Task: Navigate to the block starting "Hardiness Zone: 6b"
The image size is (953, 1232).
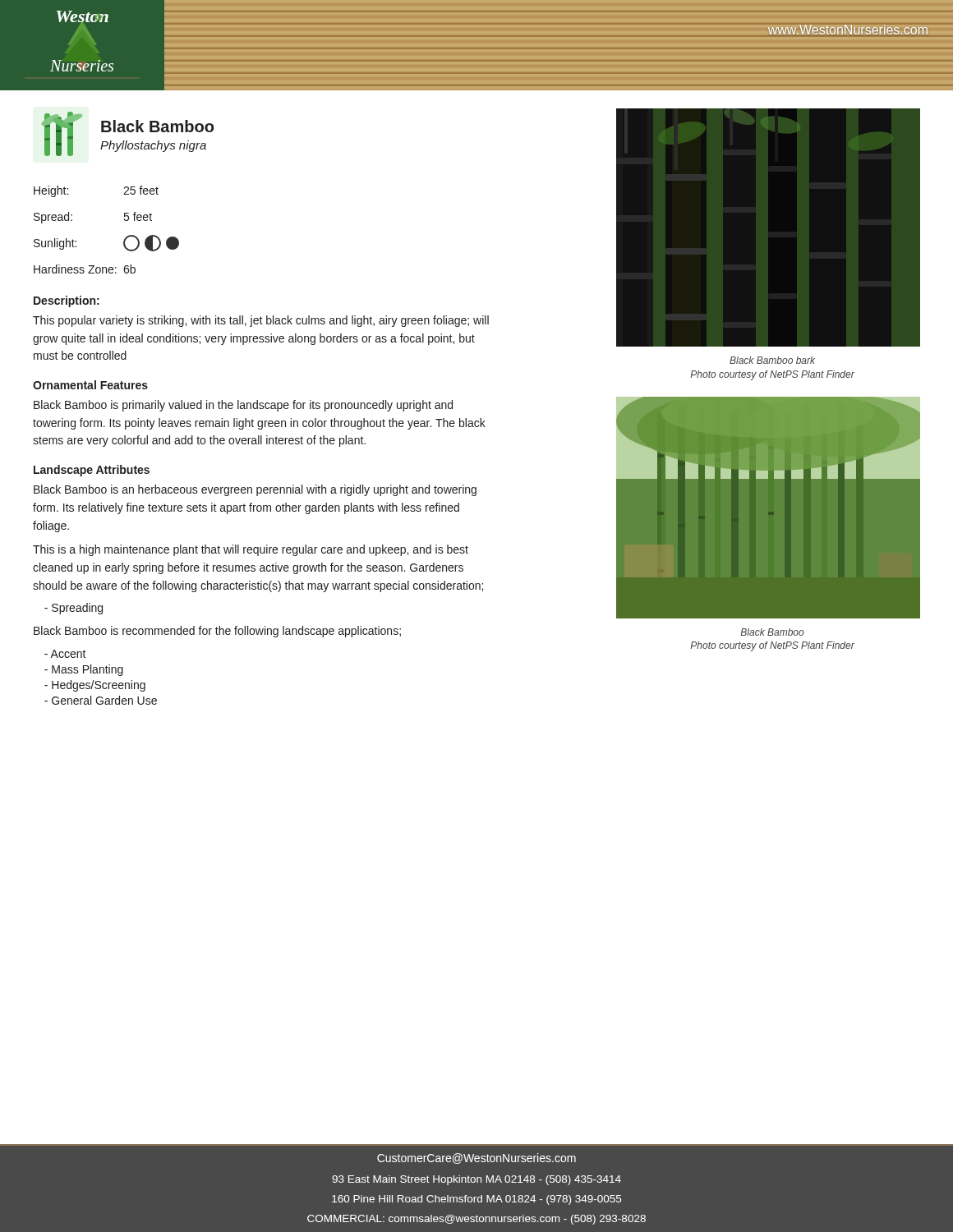Action: coord(84,269)
